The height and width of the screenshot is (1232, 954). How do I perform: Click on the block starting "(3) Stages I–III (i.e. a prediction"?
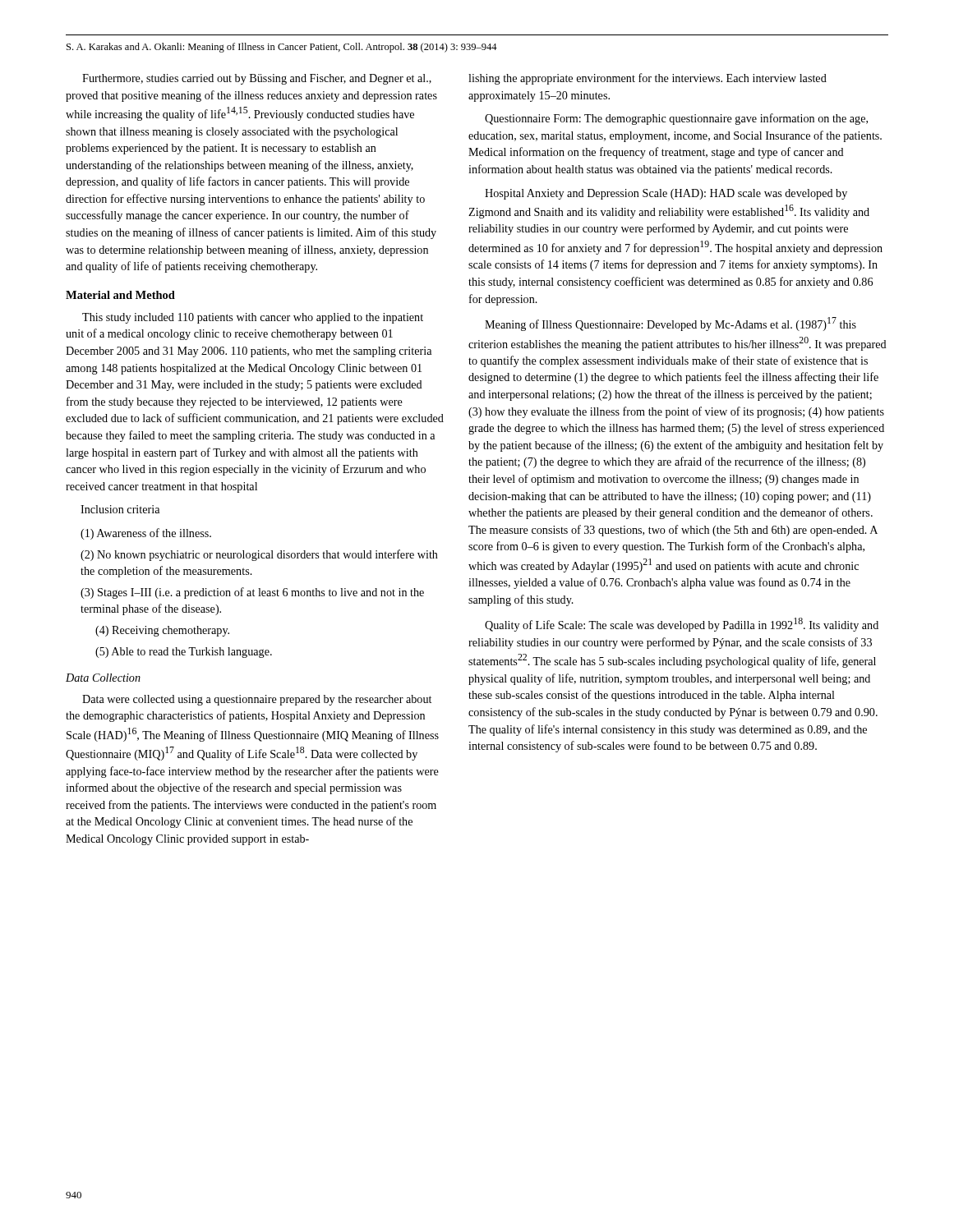tap(255, 601)
